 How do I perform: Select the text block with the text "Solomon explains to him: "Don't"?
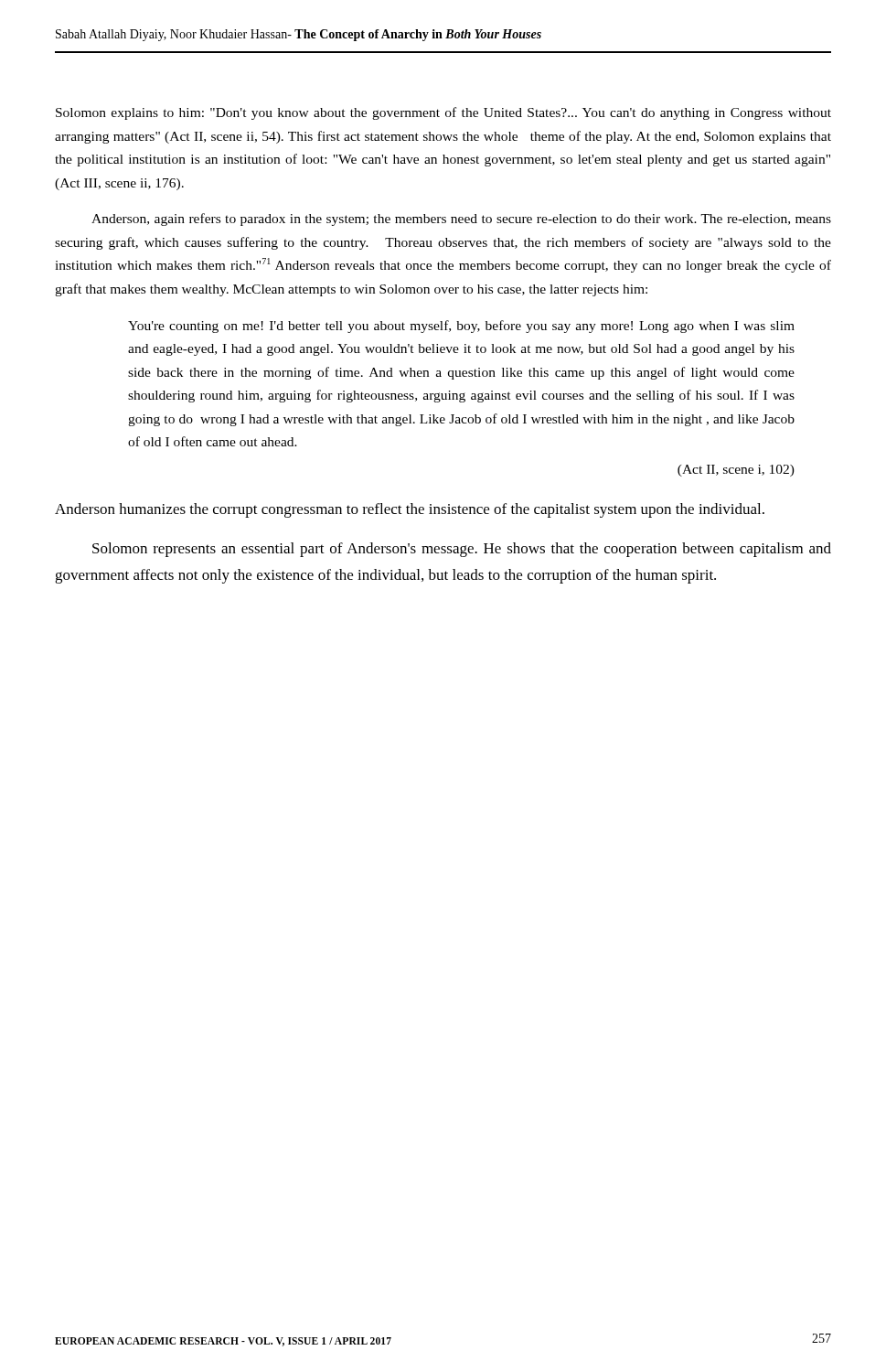click(443, 147)
